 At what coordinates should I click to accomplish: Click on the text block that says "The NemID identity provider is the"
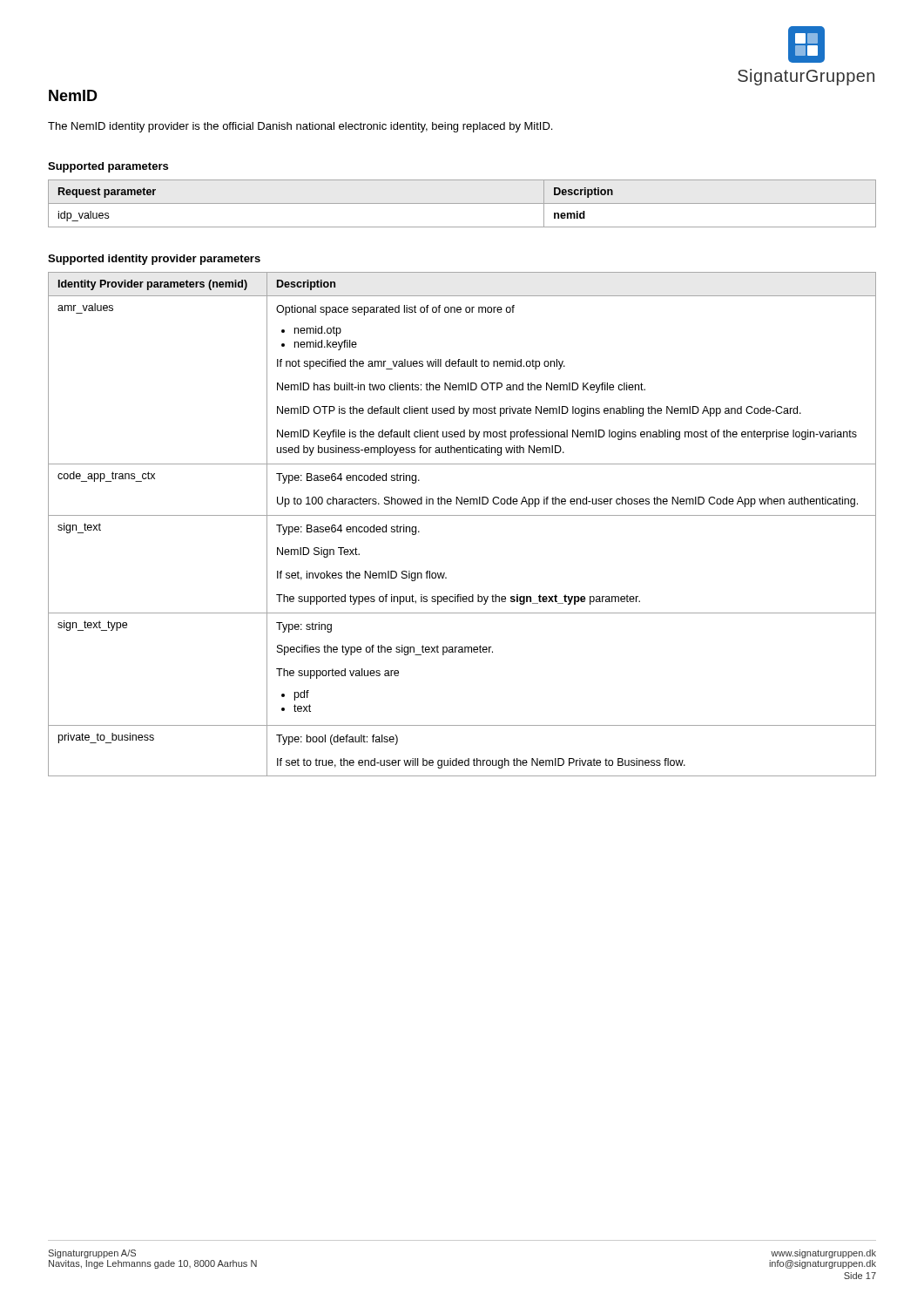click(301, 126)
